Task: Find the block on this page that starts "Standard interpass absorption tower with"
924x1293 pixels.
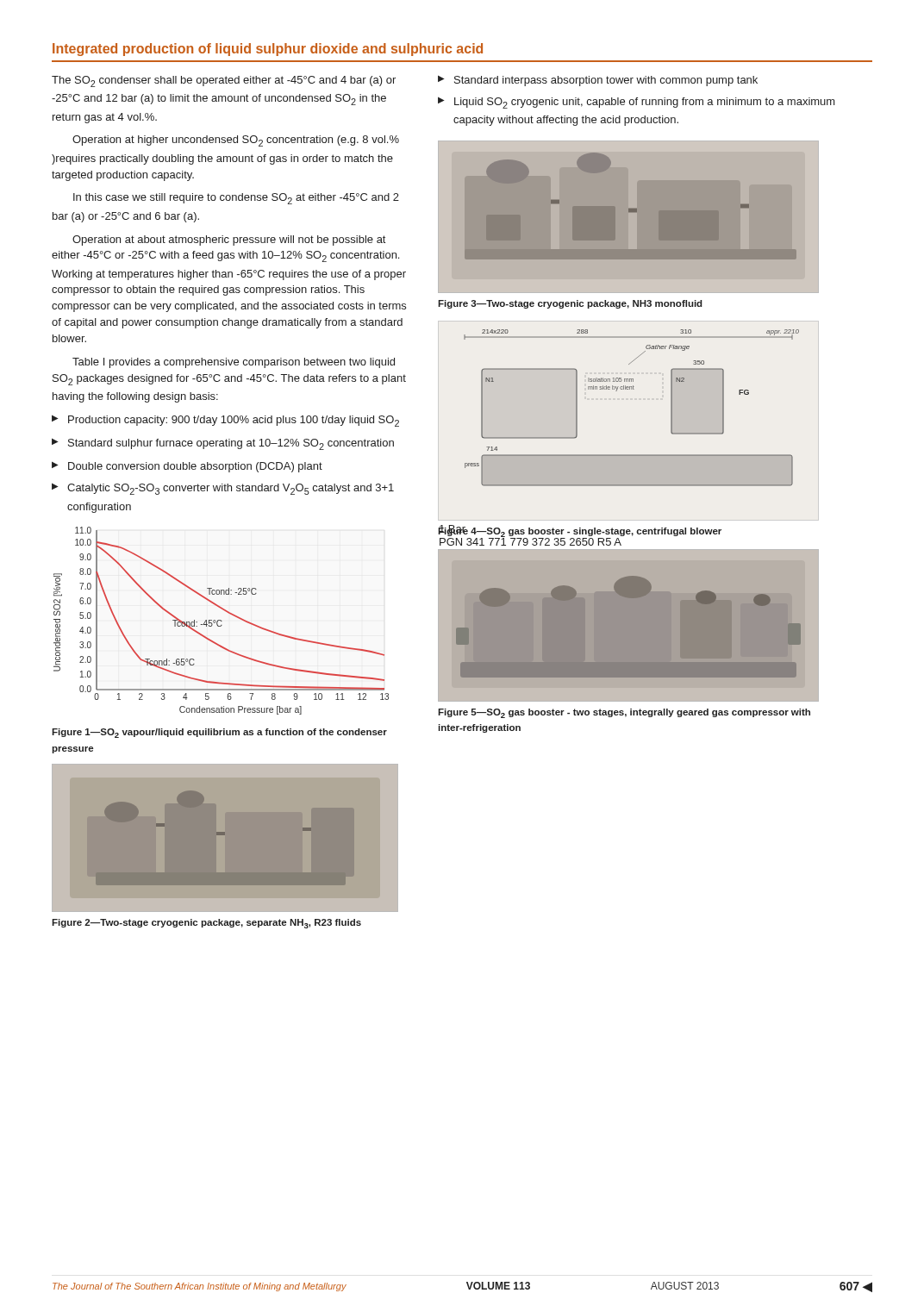Action: click(606, 80)
